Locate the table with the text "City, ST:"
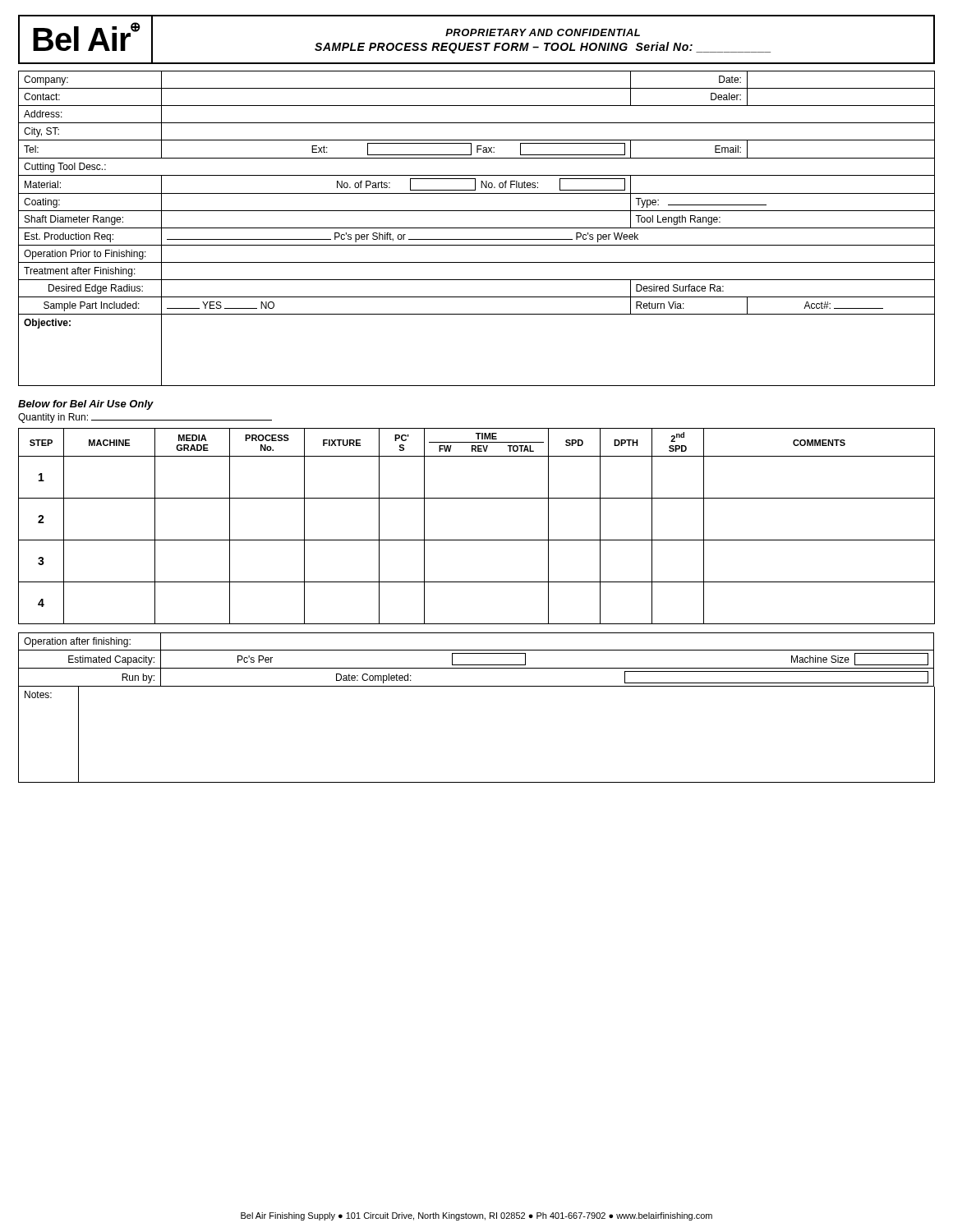Viewport: 953px width, 1232px height. pyautogui.click(x=476, y=228)
